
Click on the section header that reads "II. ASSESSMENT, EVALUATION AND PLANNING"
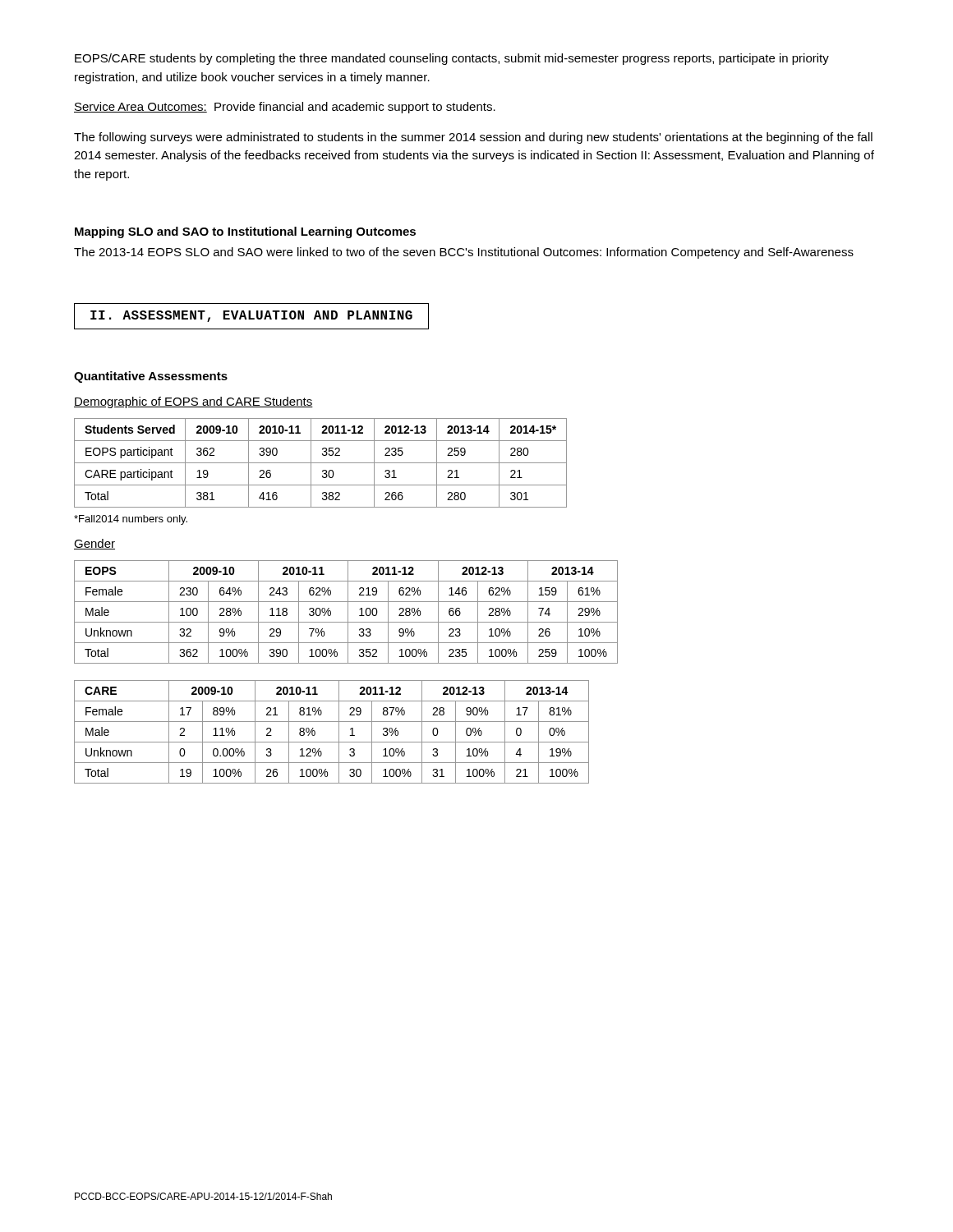point(251,316)
